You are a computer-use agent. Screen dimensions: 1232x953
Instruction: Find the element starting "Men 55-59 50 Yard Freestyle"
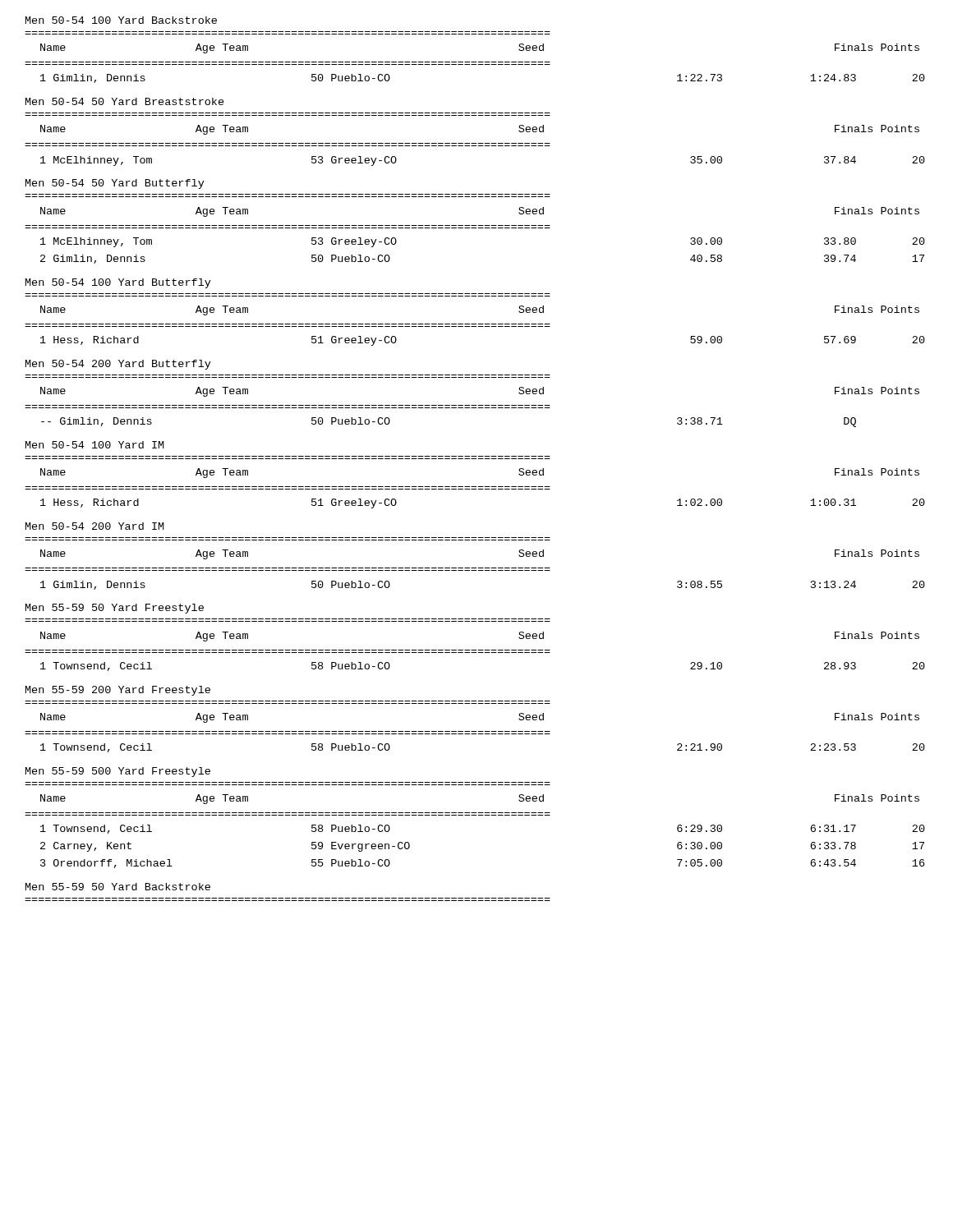click(115, 609)
